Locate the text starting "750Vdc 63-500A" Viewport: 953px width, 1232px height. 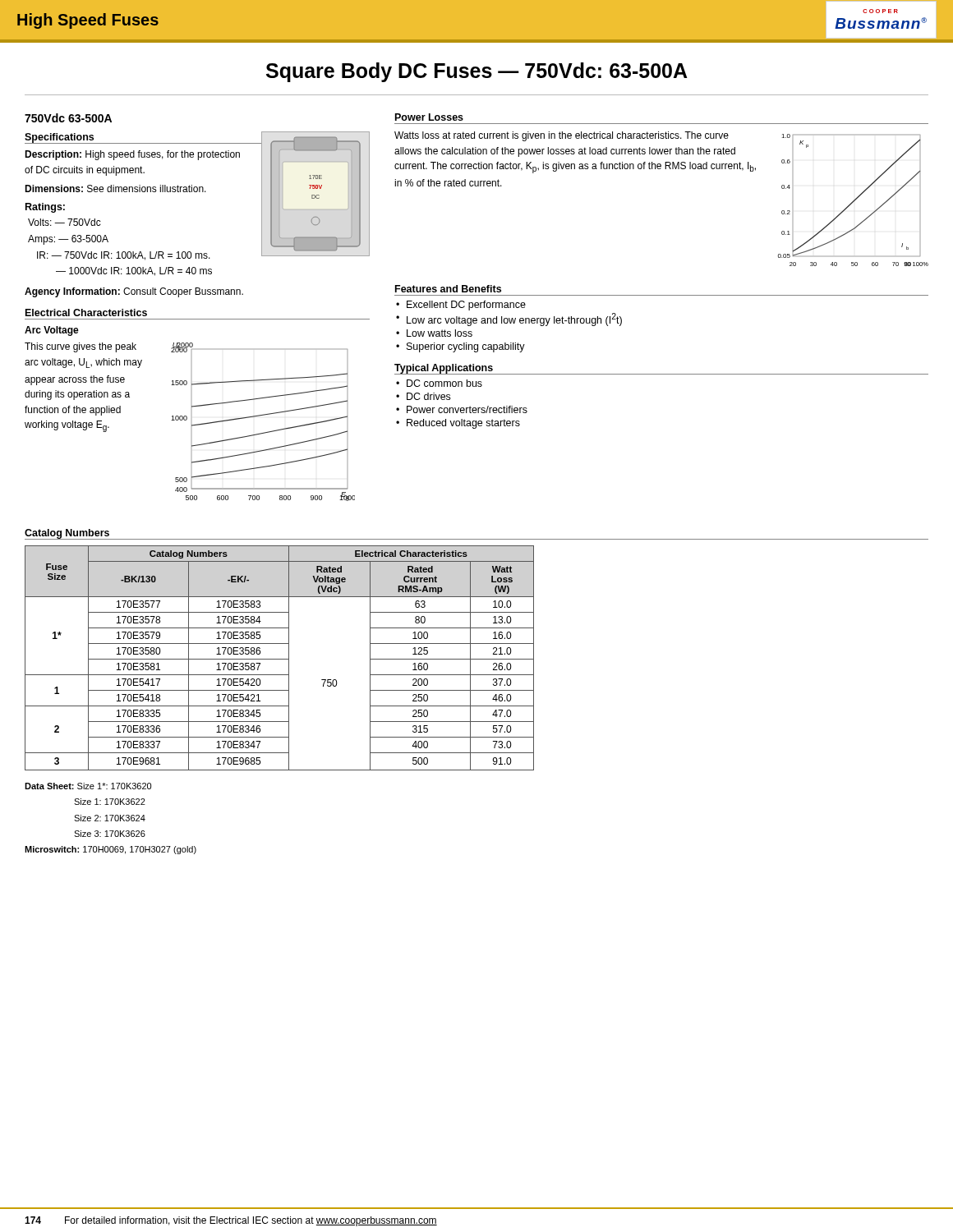pos(68,118)
